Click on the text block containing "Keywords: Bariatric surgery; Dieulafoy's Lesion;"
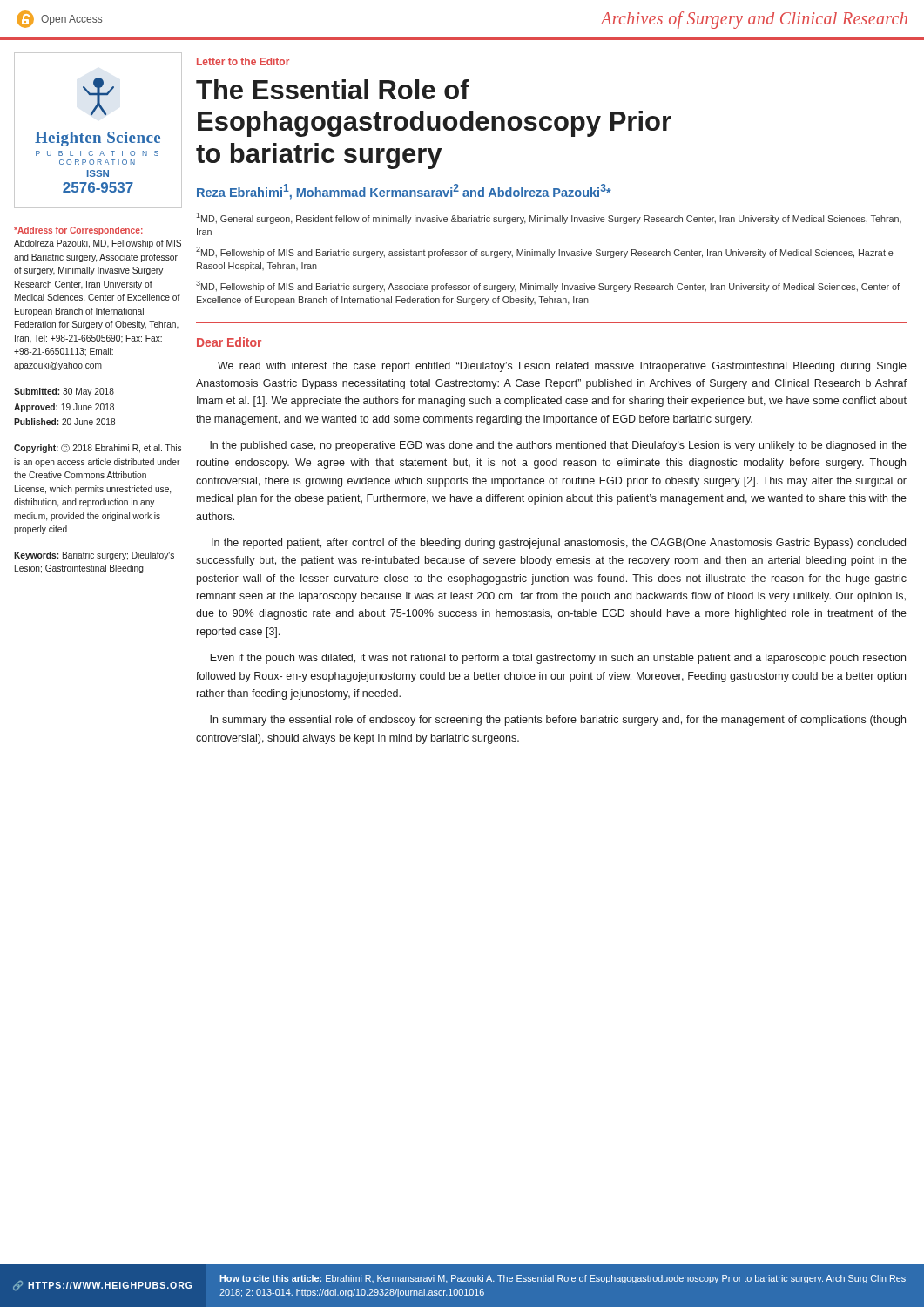Screen dimensions: 1307x924 tap(94, 562)
